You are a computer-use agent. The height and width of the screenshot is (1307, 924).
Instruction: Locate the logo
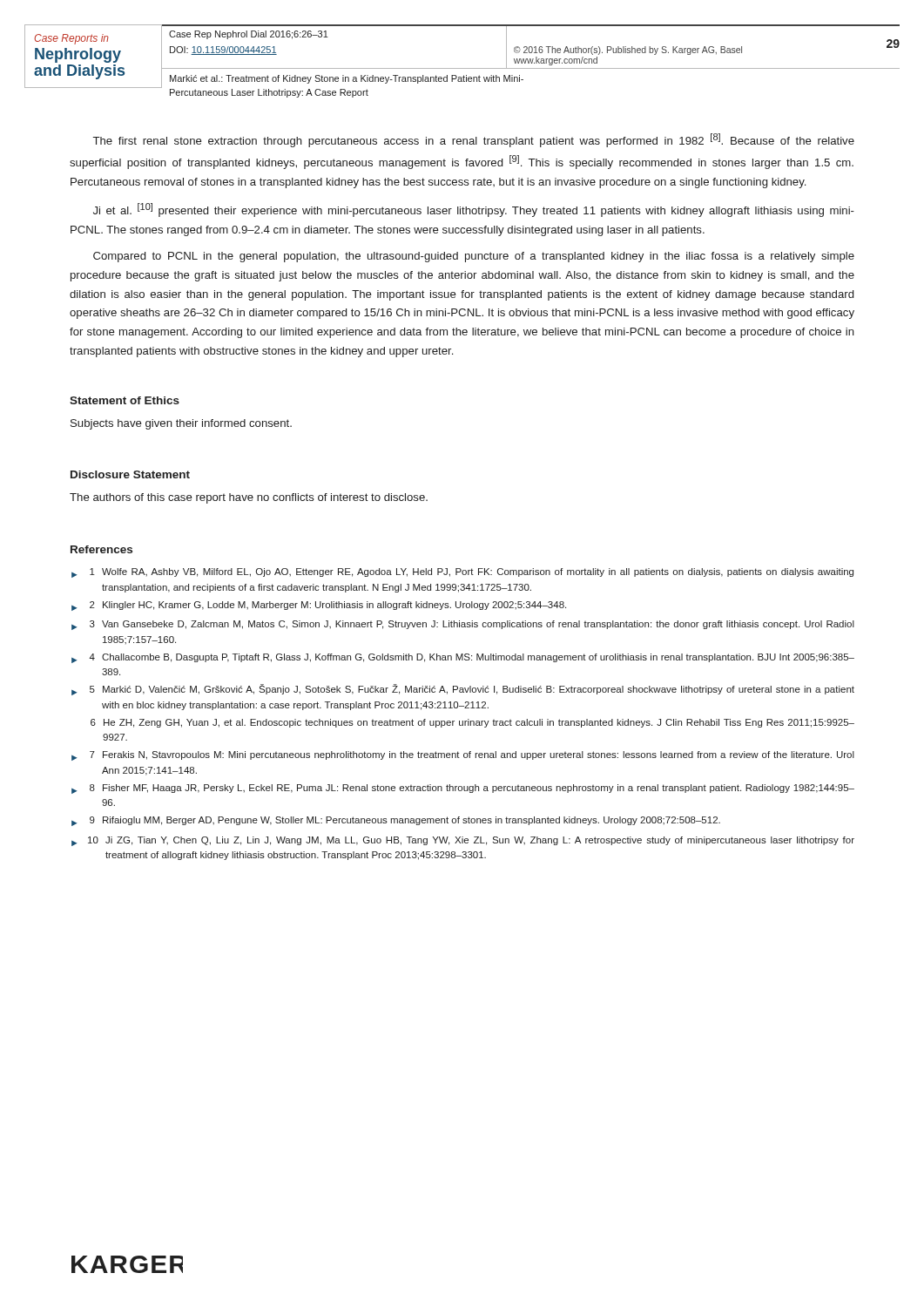[126, 1263]
